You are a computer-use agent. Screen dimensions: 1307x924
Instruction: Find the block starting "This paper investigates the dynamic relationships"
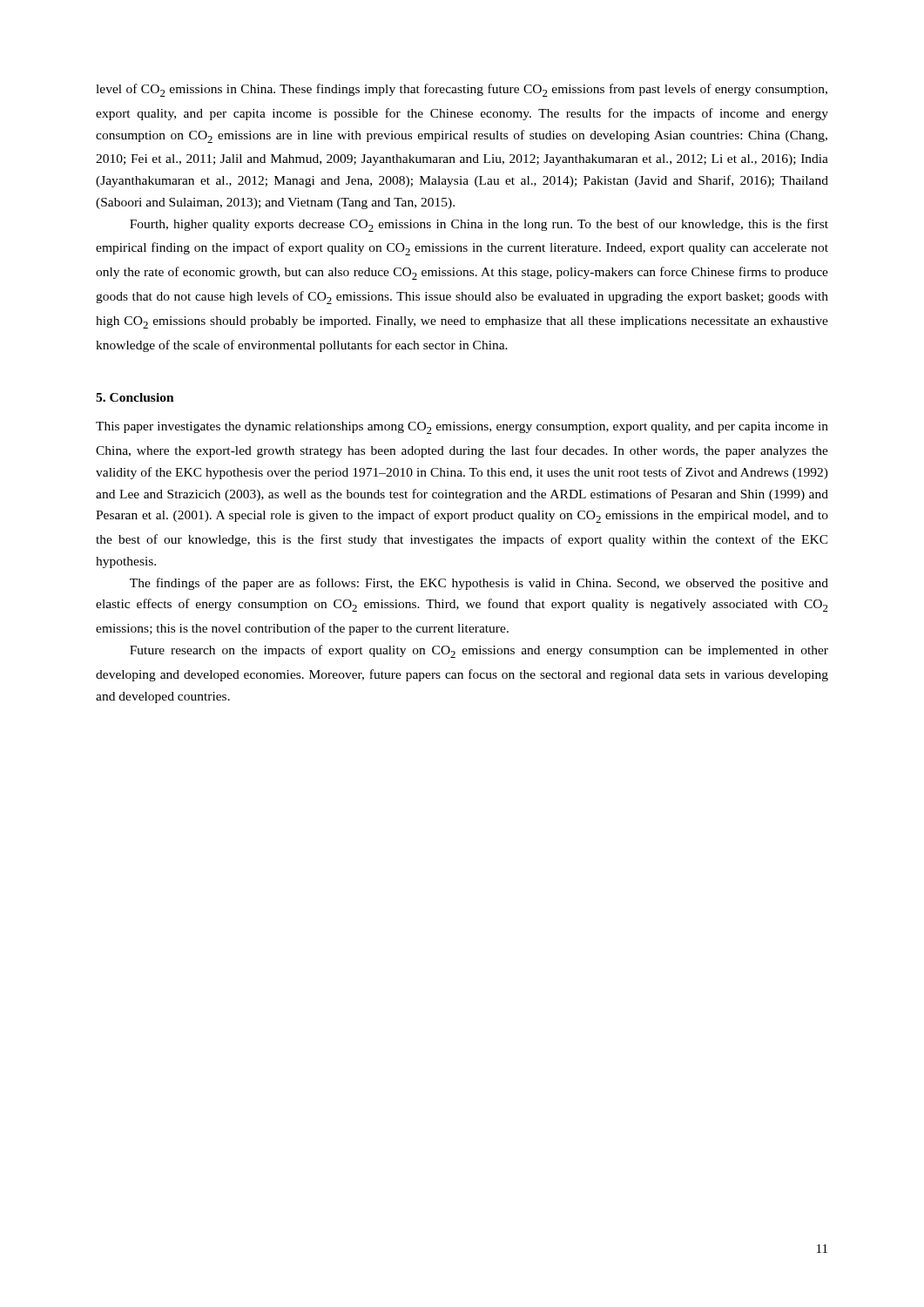462,493
